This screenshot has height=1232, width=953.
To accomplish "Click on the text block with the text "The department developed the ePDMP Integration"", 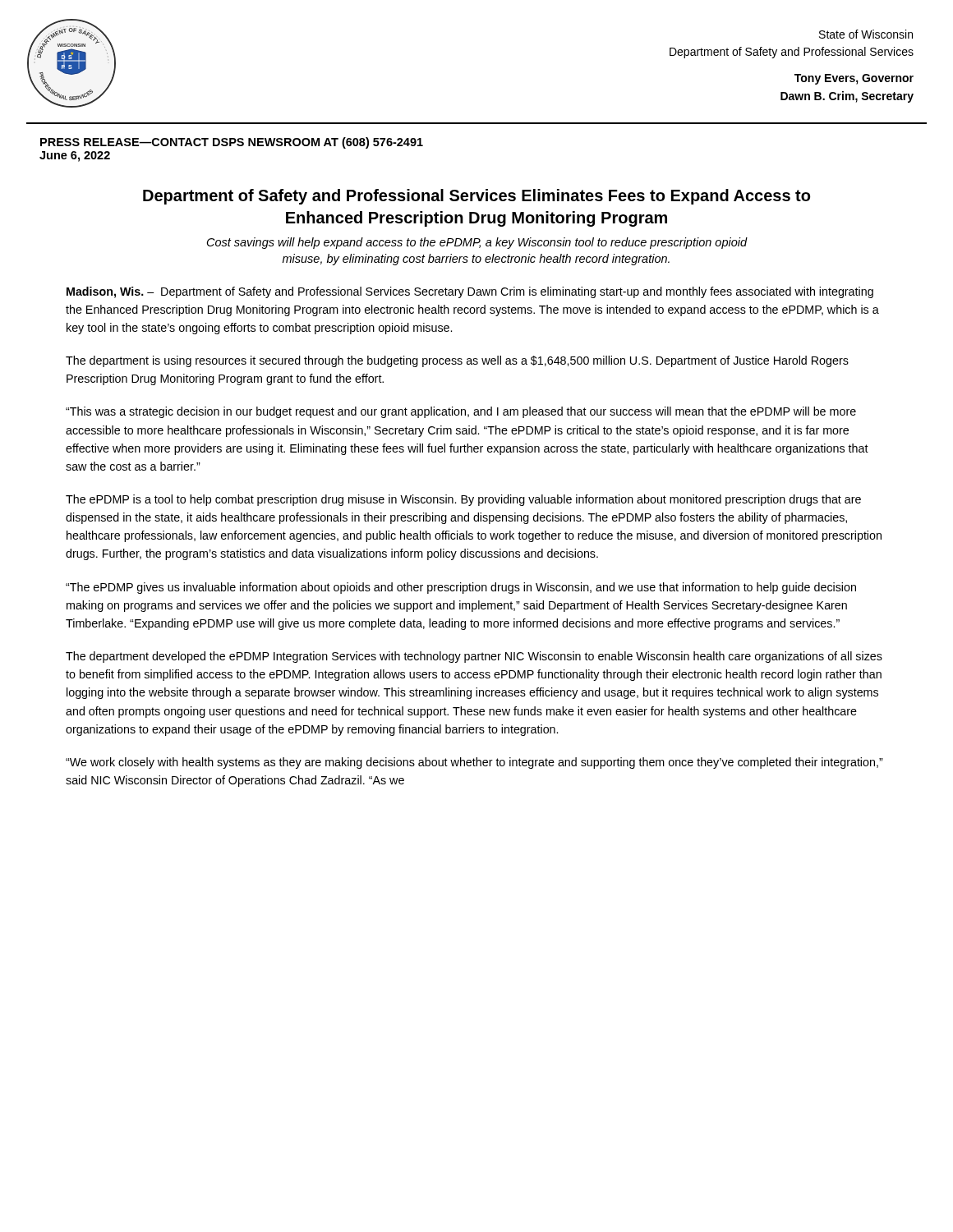I will pos(474,693).
